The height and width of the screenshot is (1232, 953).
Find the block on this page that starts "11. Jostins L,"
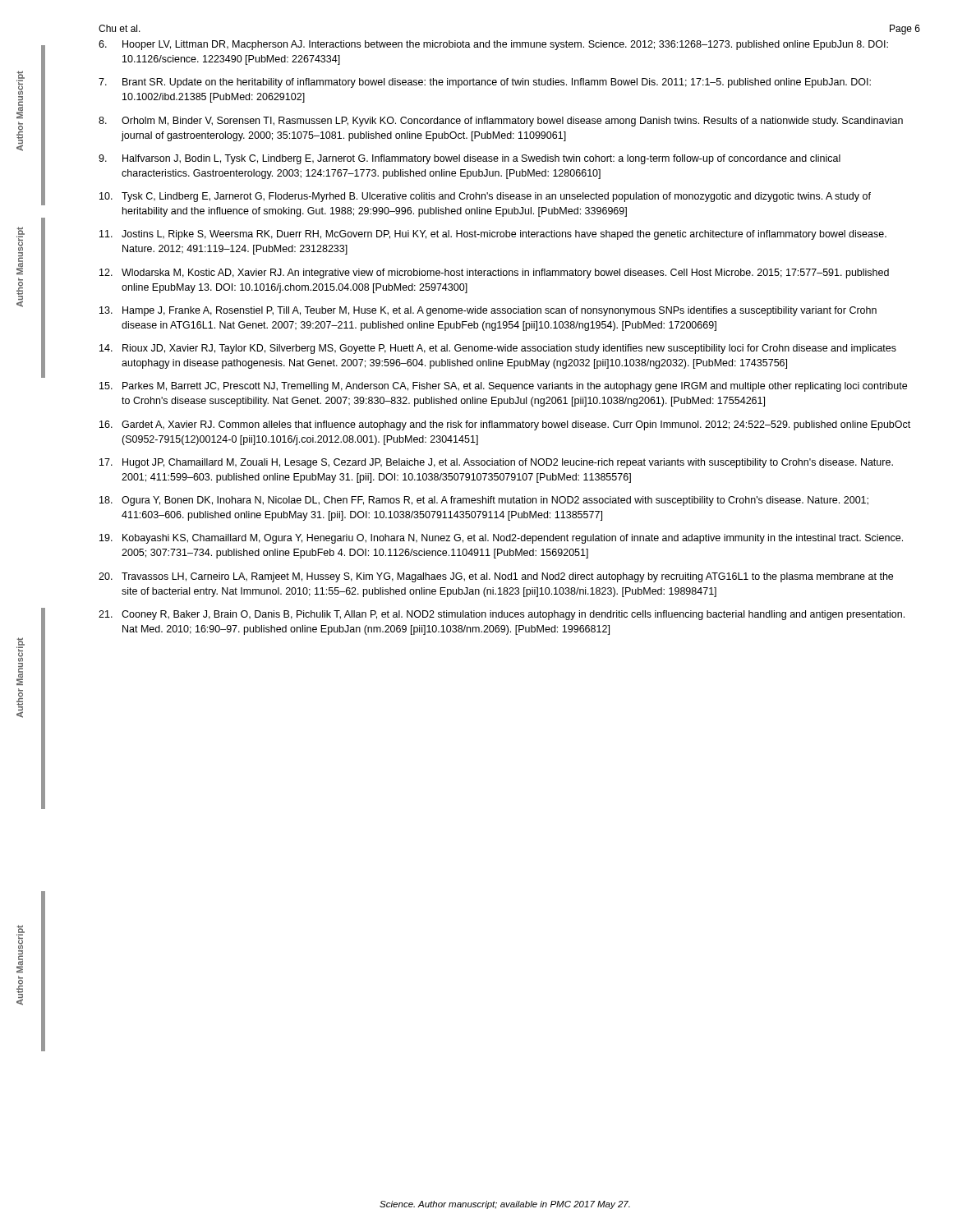[505, 242]
